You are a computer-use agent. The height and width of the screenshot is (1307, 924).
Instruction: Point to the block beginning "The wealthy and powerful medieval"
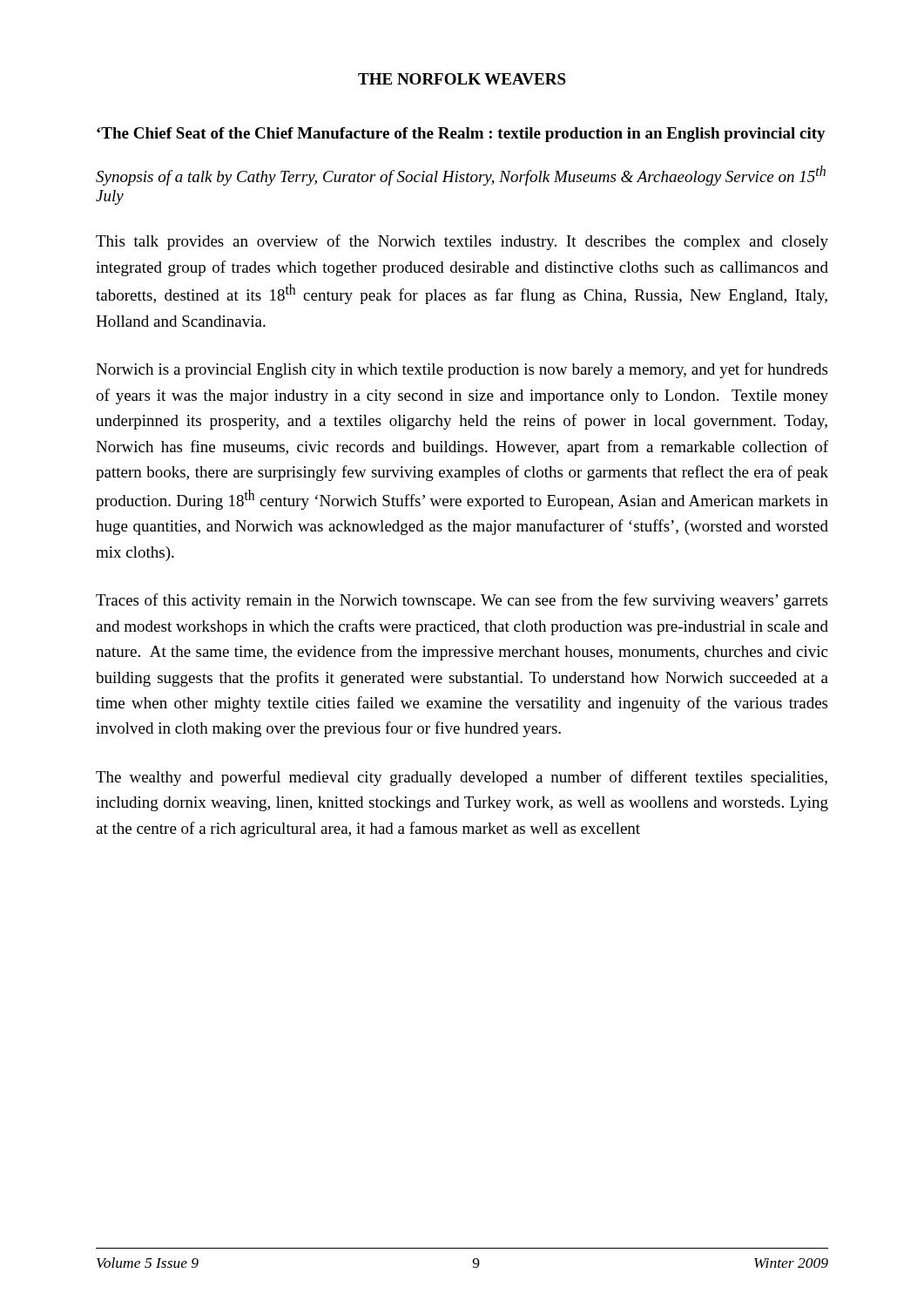[x=462, y=802]
